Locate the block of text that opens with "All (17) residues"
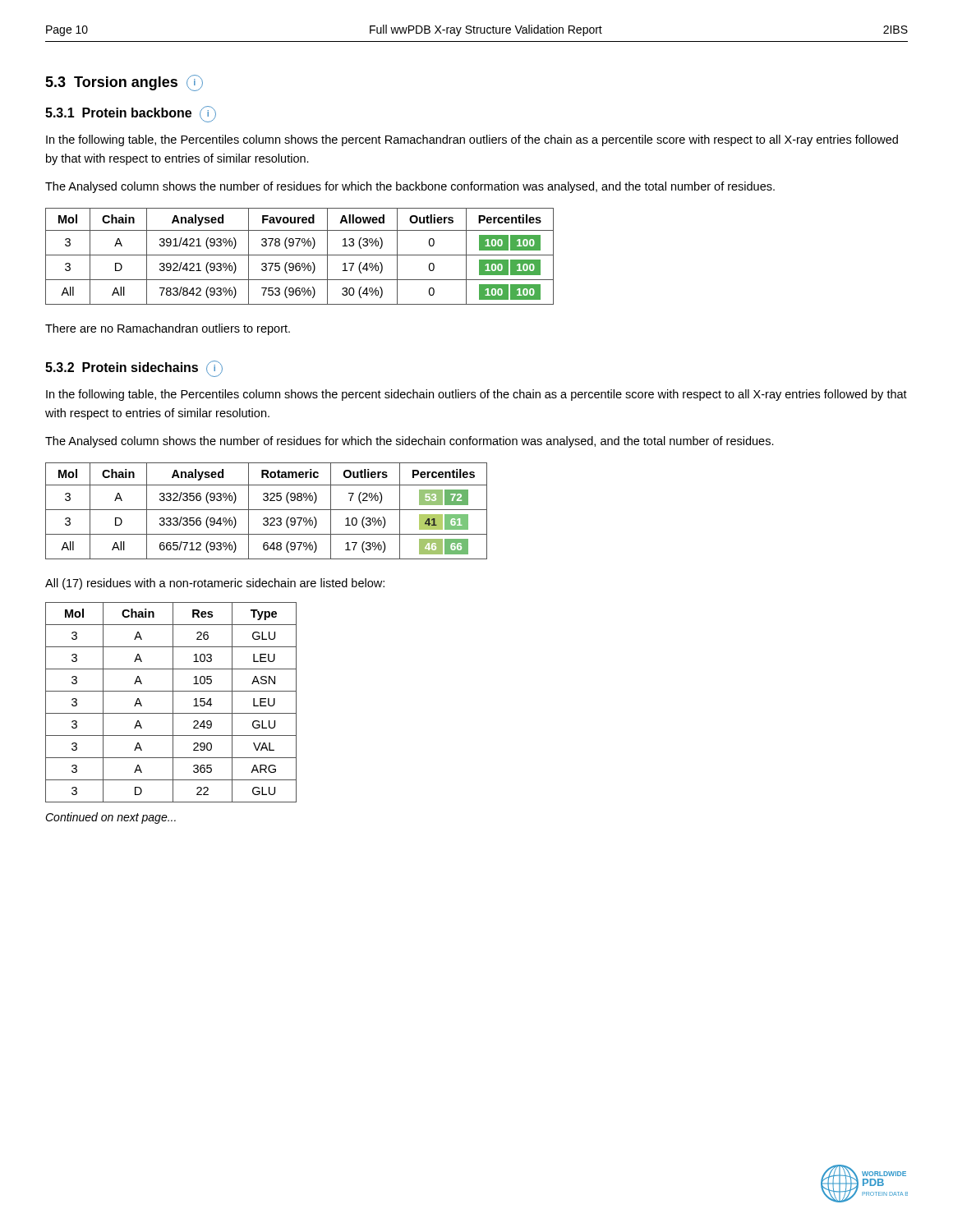Viewport: 953px width, 1232px height. [215, 584]
